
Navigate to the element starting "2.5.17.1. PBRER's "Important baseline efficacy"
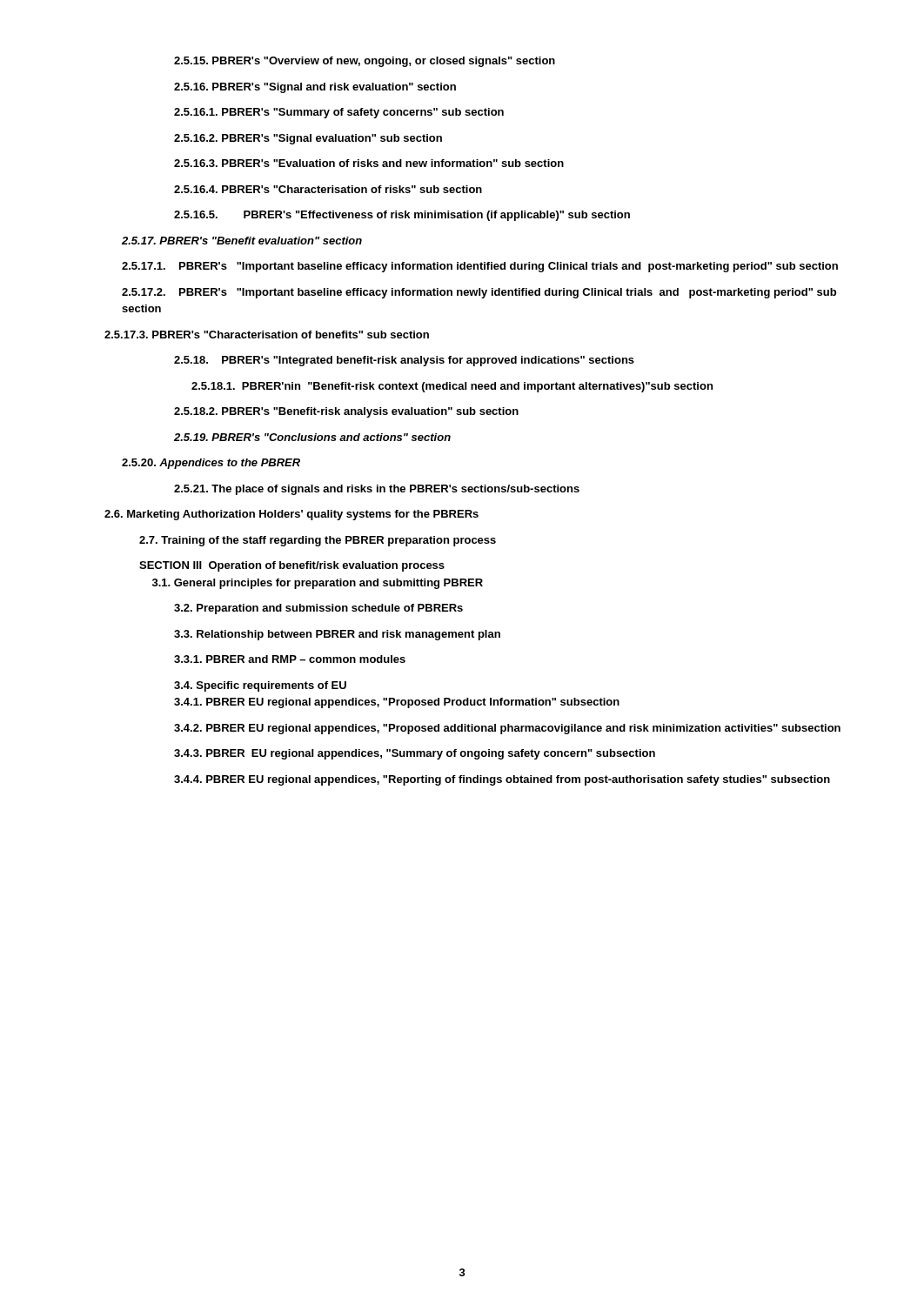click(480, 266)
